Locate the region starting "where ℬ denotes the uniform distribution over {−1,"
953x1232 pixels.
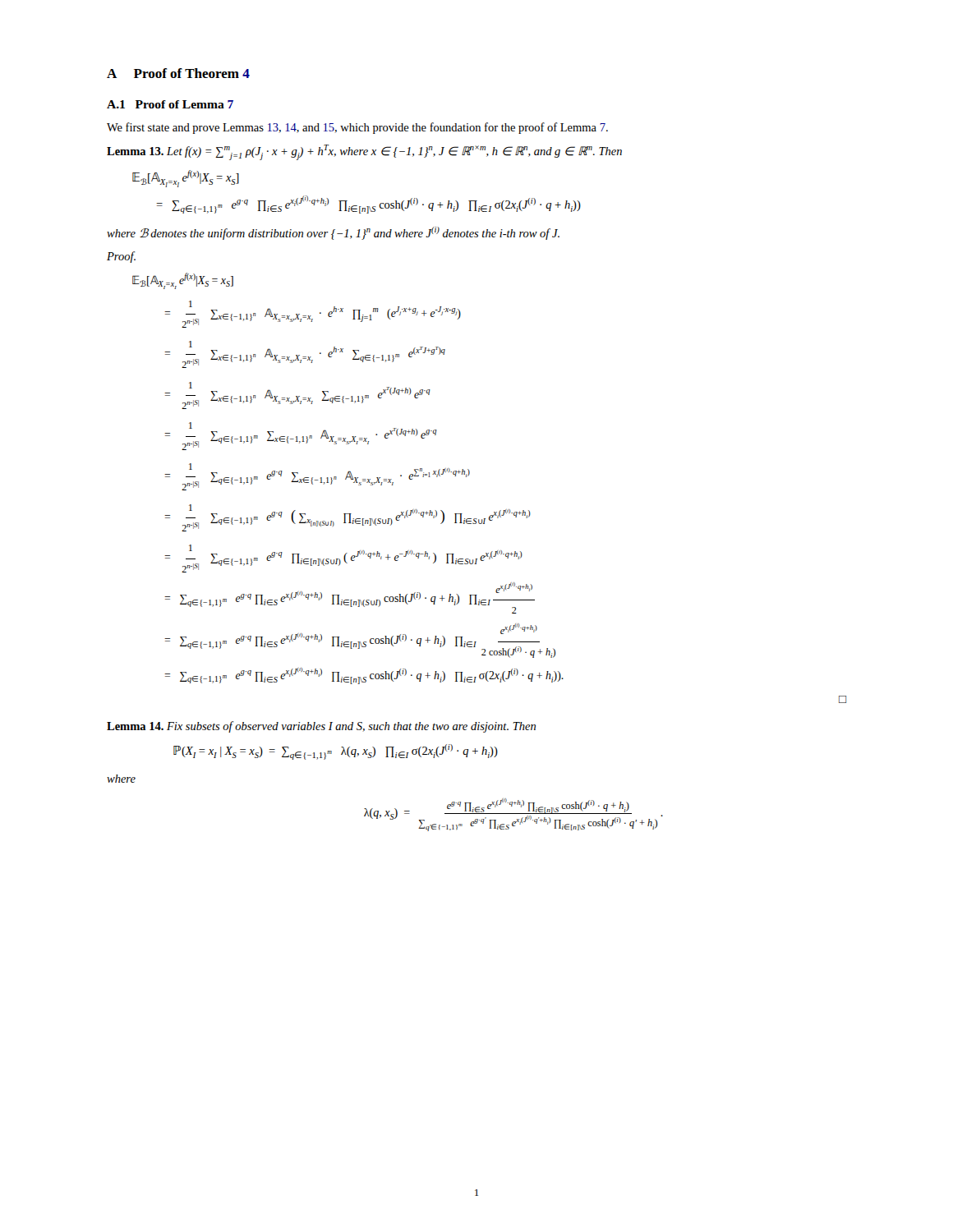point(334,233)
